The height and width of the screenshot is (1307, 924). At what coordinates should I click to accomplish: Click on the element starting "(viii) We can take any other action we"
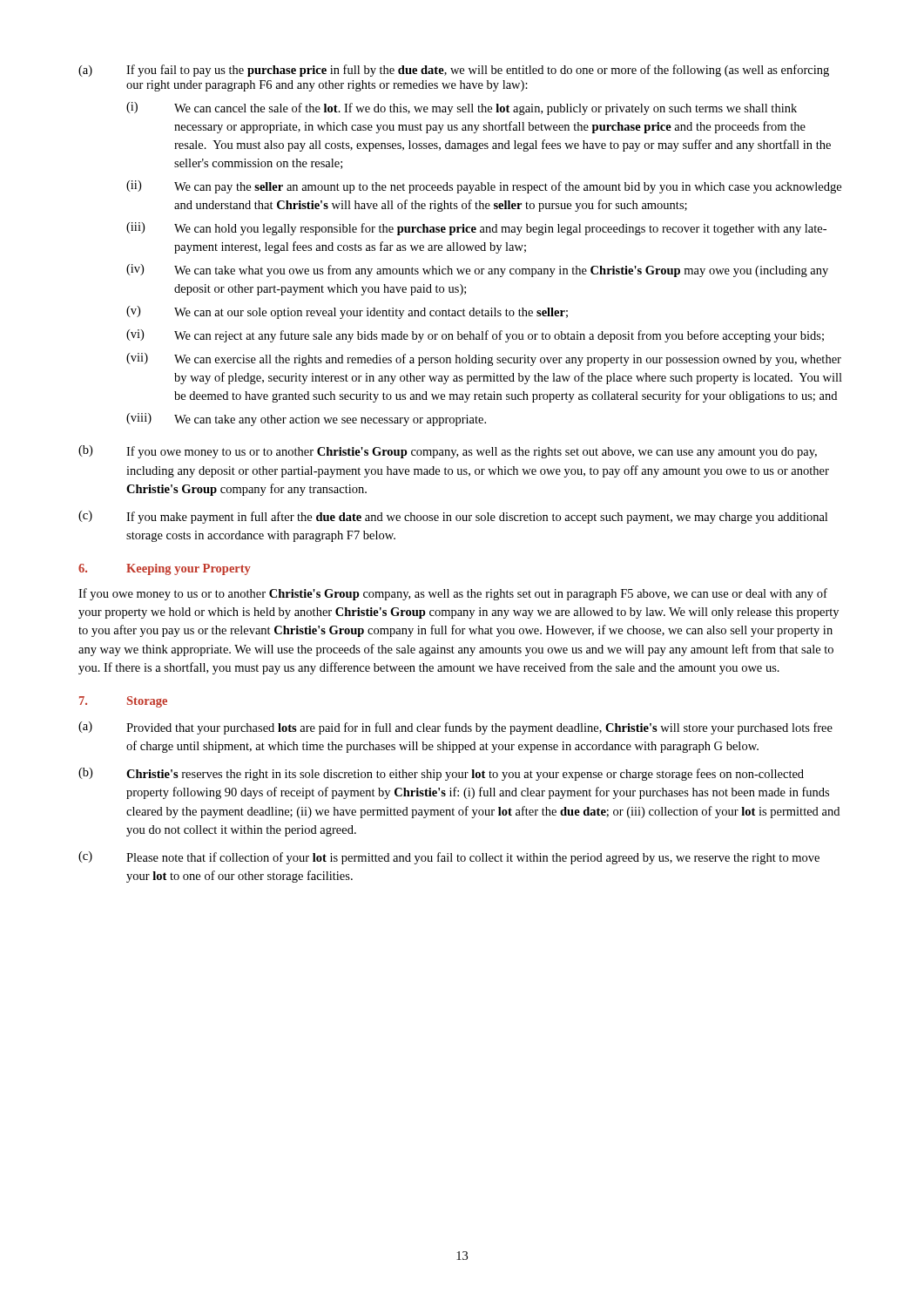[x=486, y=420]
